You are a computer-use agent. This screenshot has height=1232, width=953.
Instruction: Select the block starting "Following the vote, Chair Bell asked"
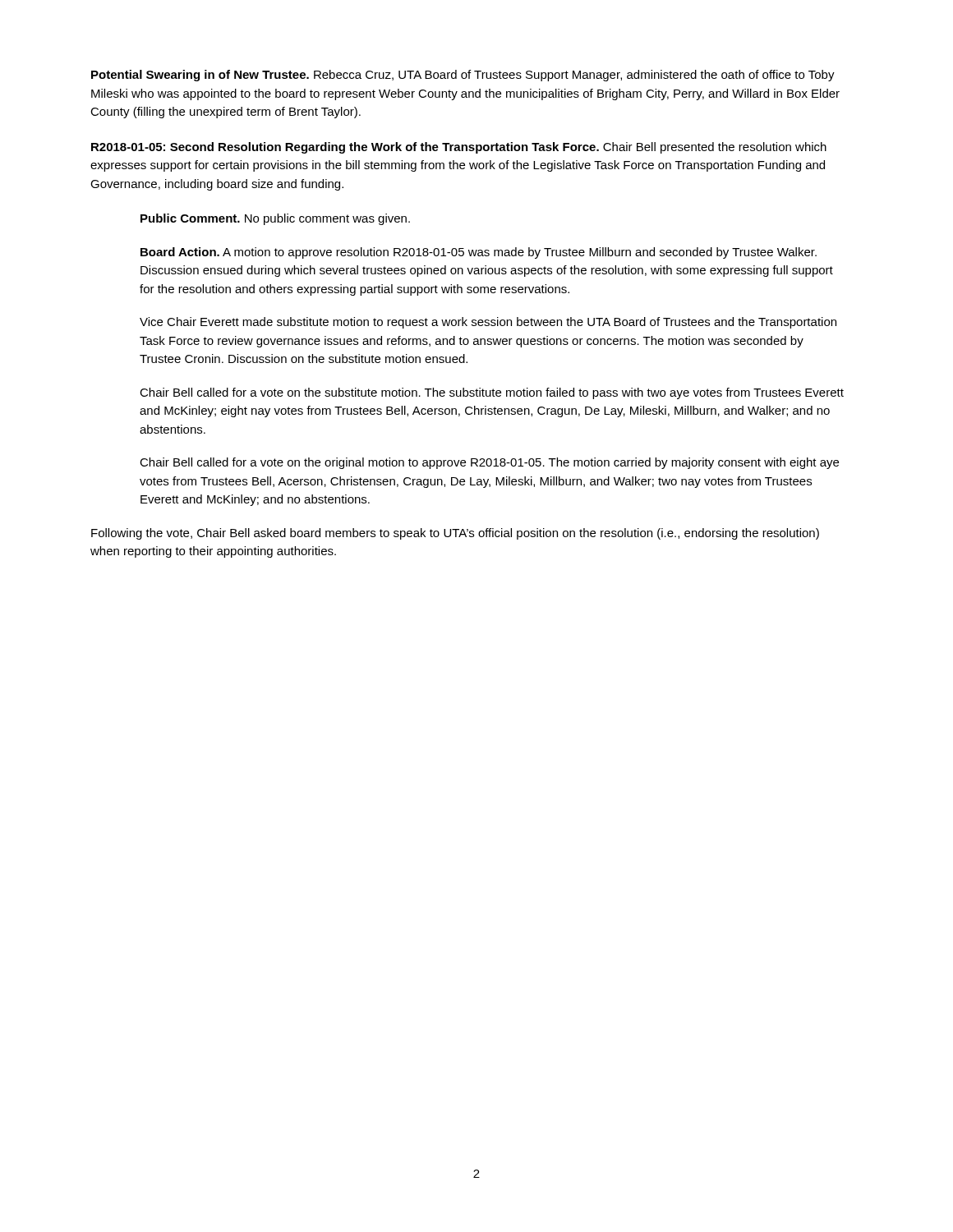click(455, 541)
